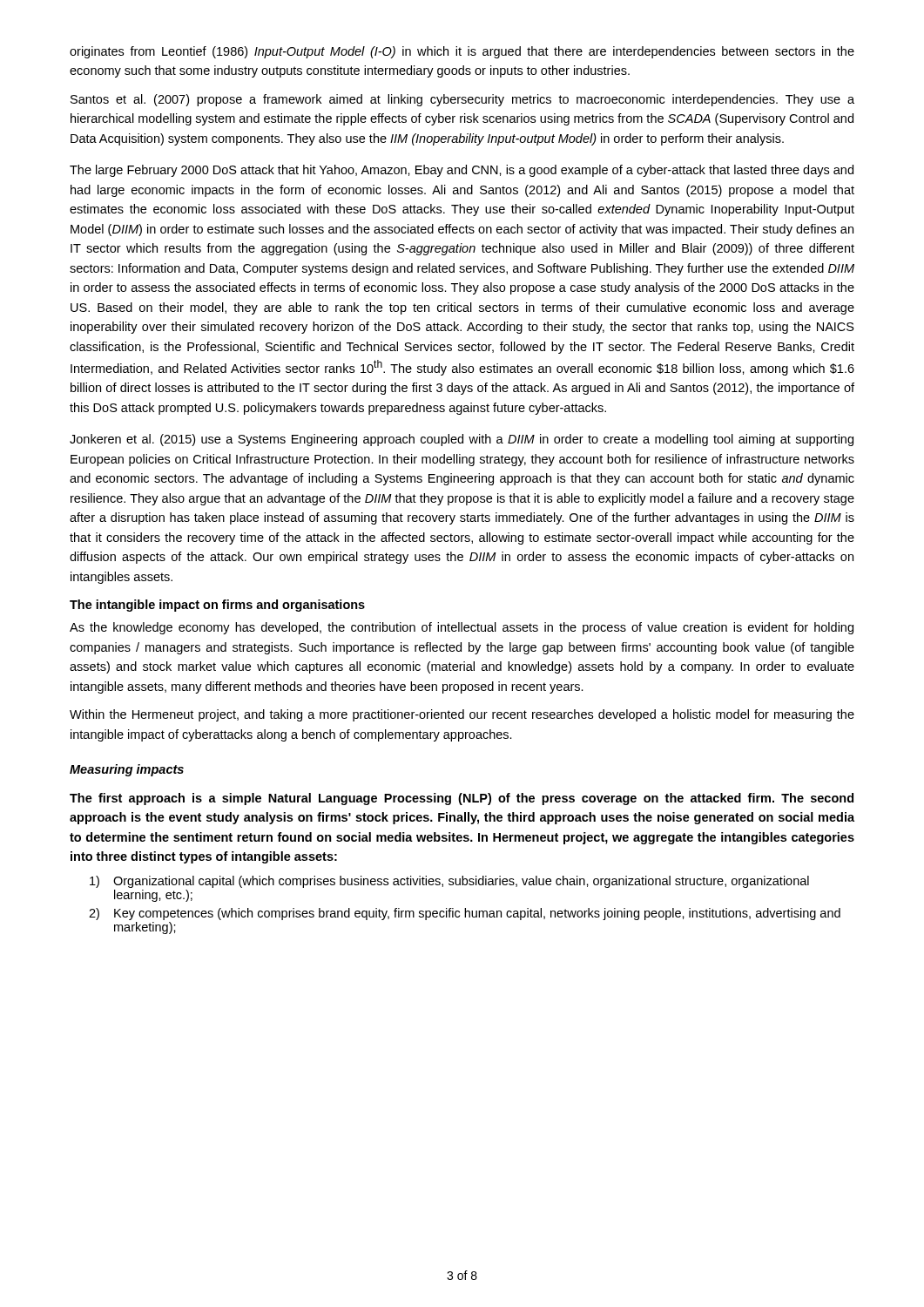Select the text block that says "Santos et al. (2007) propose"
This screenshot has height=1307, width=924.
(462, 119)
